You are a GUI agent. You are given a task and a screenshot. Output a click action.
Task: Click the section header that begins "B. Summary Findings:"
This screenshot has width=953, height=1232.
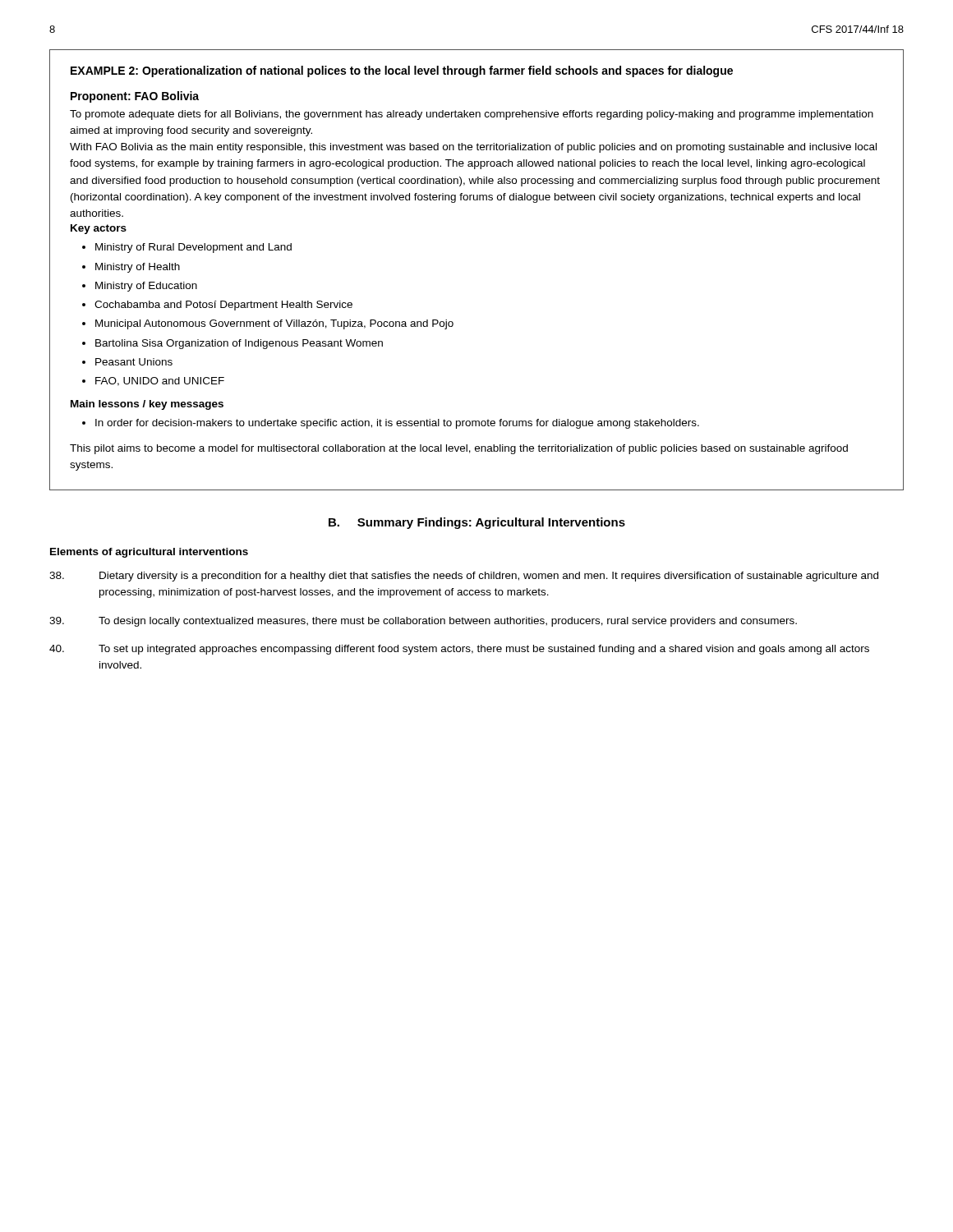[x=476, y=522]
